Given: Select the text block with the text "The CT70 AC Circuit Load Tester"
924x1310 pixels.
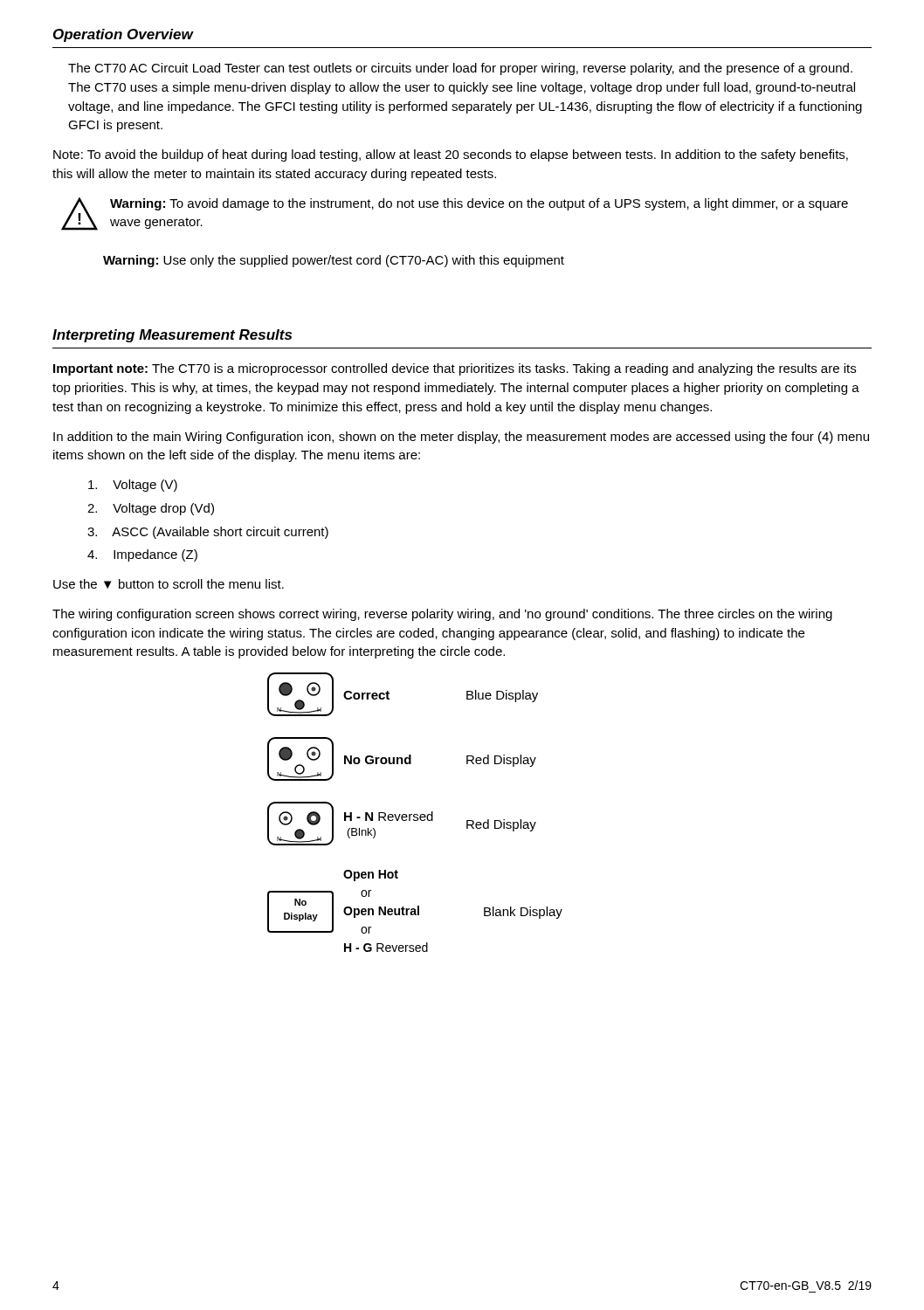Looking at the screenshot, I should pyautogui.click(x=465, y=96).
